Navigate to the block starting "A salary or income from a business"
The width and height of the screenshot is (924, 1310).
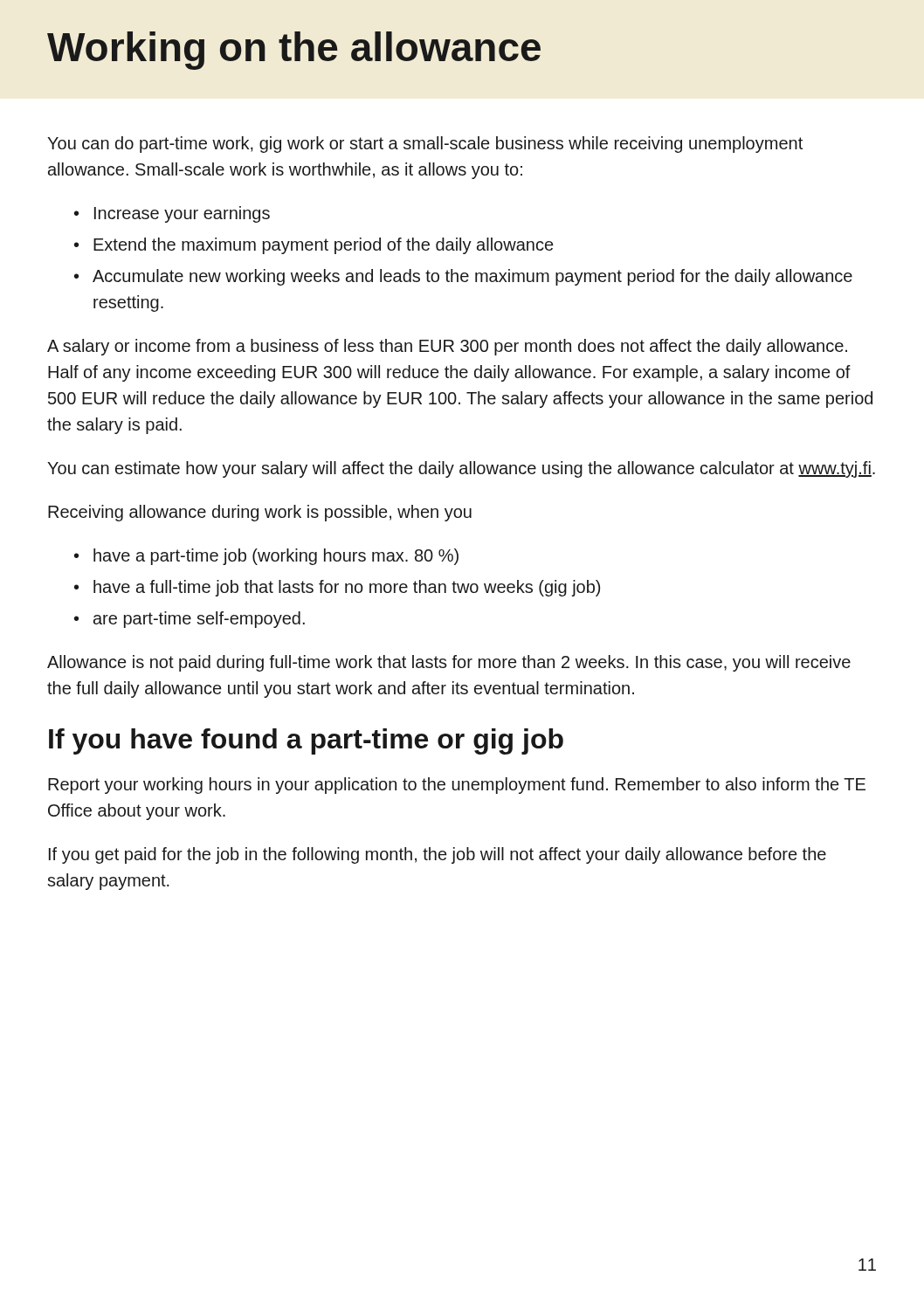[x=460, y=385]
